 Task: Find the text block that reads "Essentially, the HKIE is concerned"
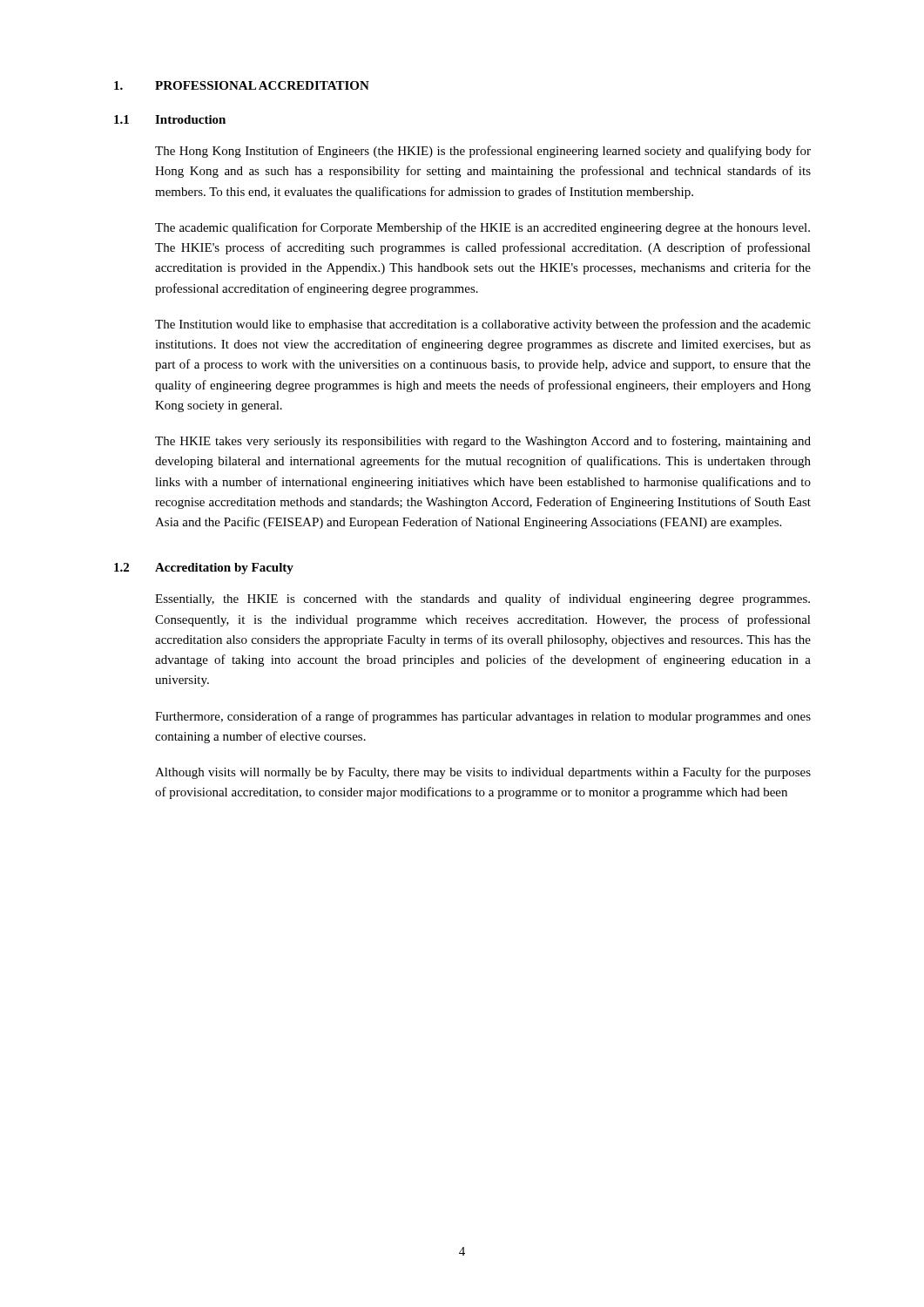point(483,639)
